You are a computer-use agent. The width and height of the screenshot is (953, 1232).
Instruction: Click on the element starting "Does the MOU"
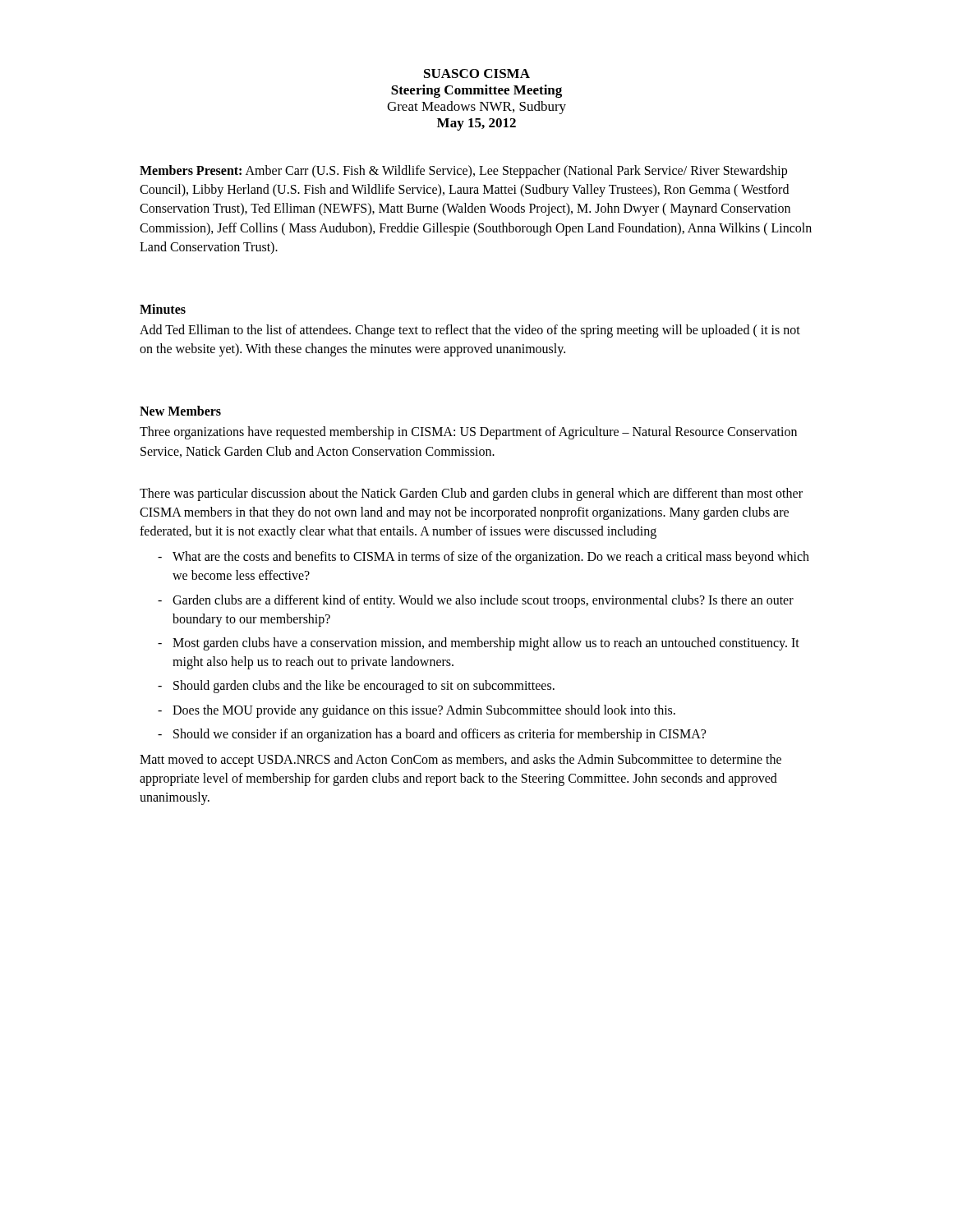tap(424, 710)
